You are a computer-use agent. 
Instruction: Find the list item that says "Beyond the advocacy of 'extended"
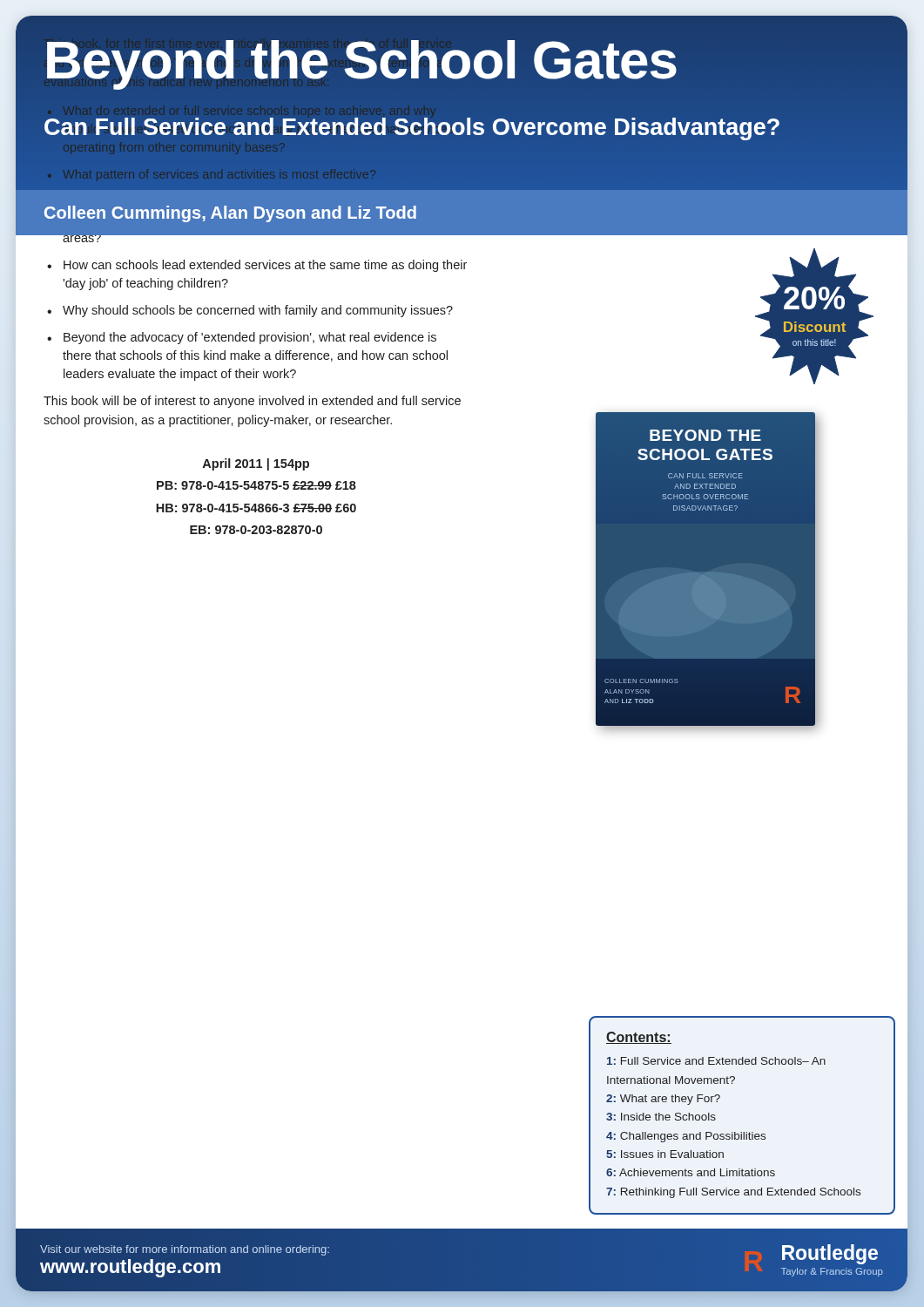pos(256,356)
